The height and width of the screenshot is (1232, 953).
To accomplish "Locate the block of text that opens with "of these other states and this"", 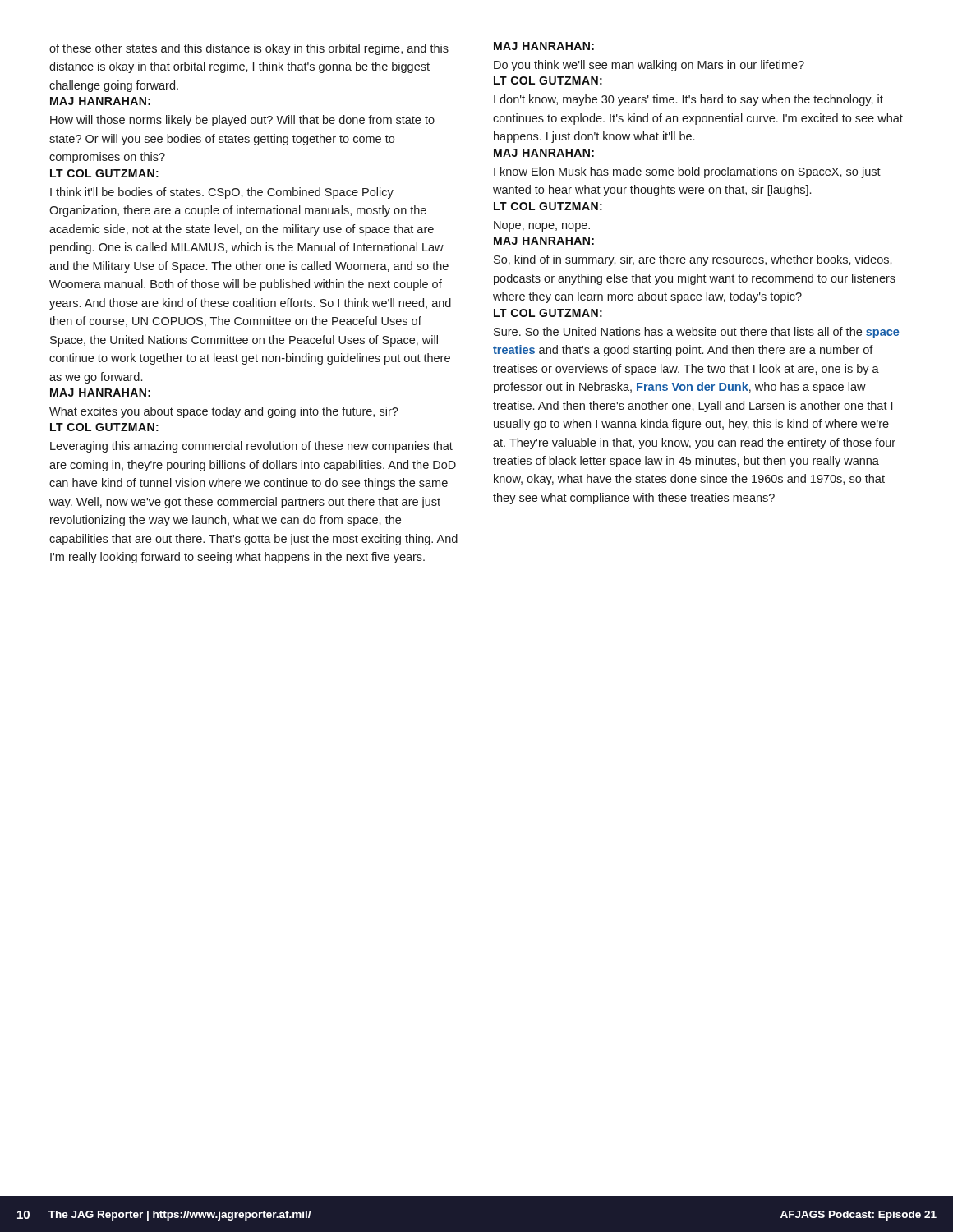I will tap(255, 67).
